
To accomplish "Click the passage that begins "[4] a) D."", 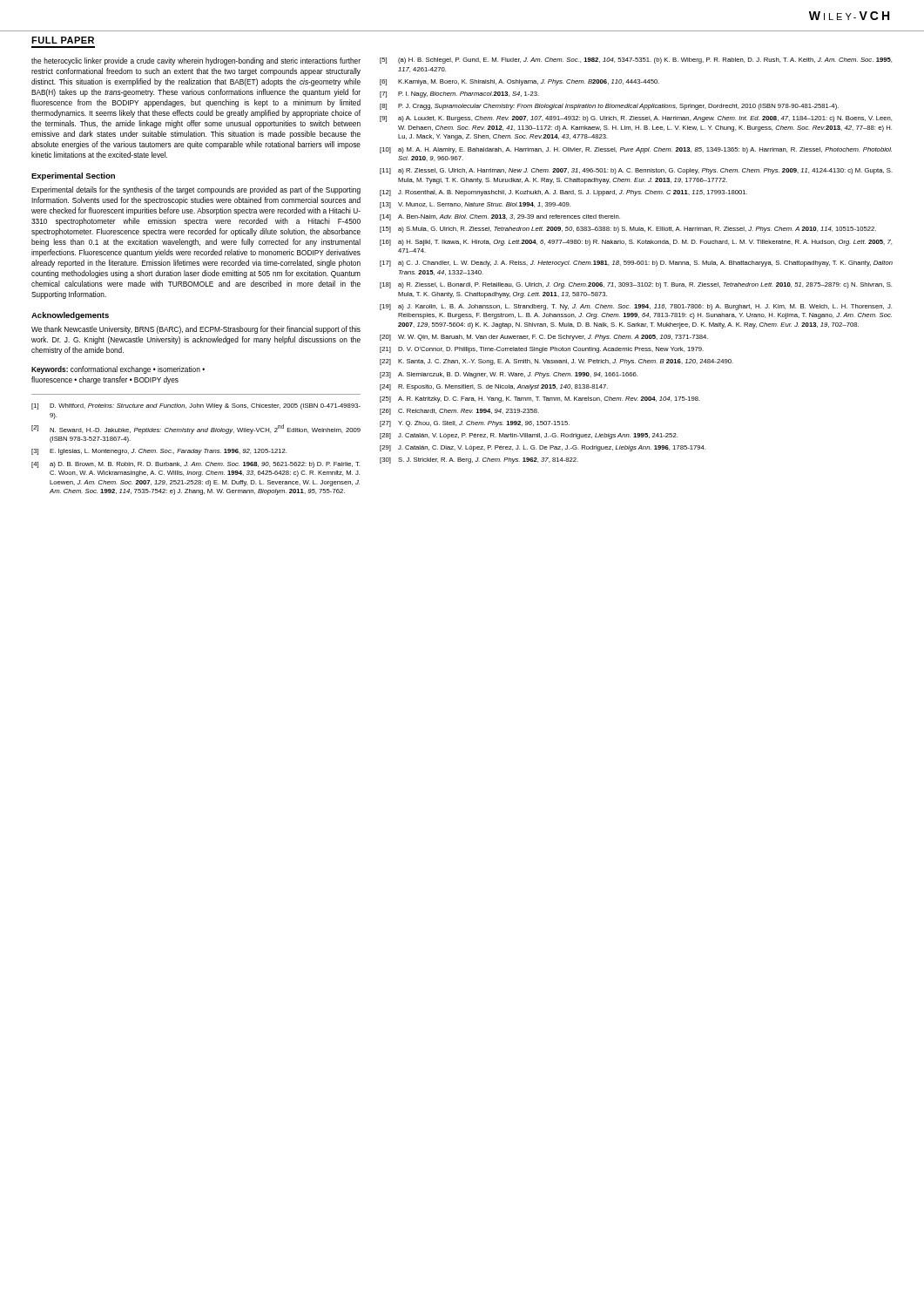I will pos(196,478).
